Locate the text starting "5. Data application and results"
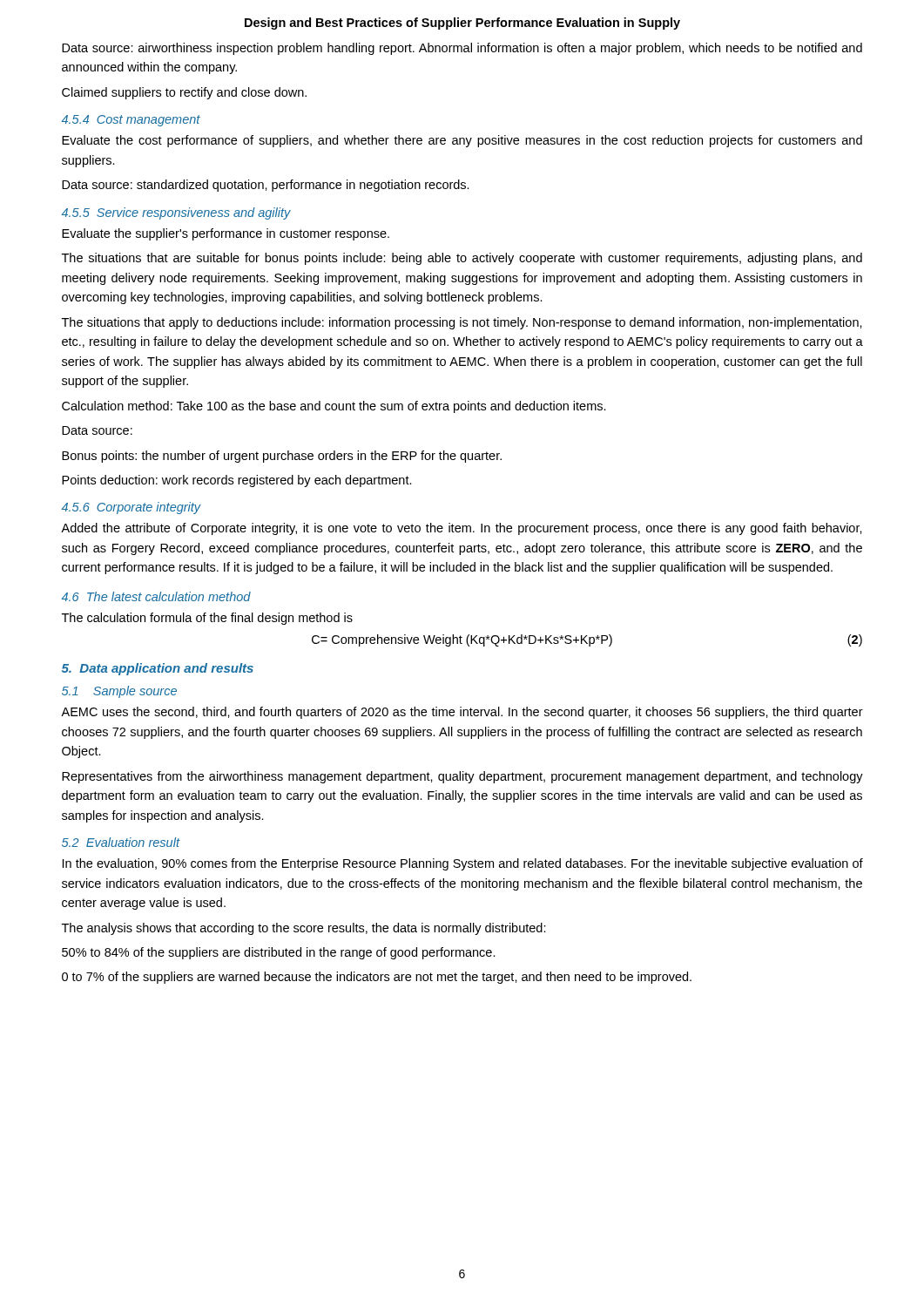 [158, 668]
